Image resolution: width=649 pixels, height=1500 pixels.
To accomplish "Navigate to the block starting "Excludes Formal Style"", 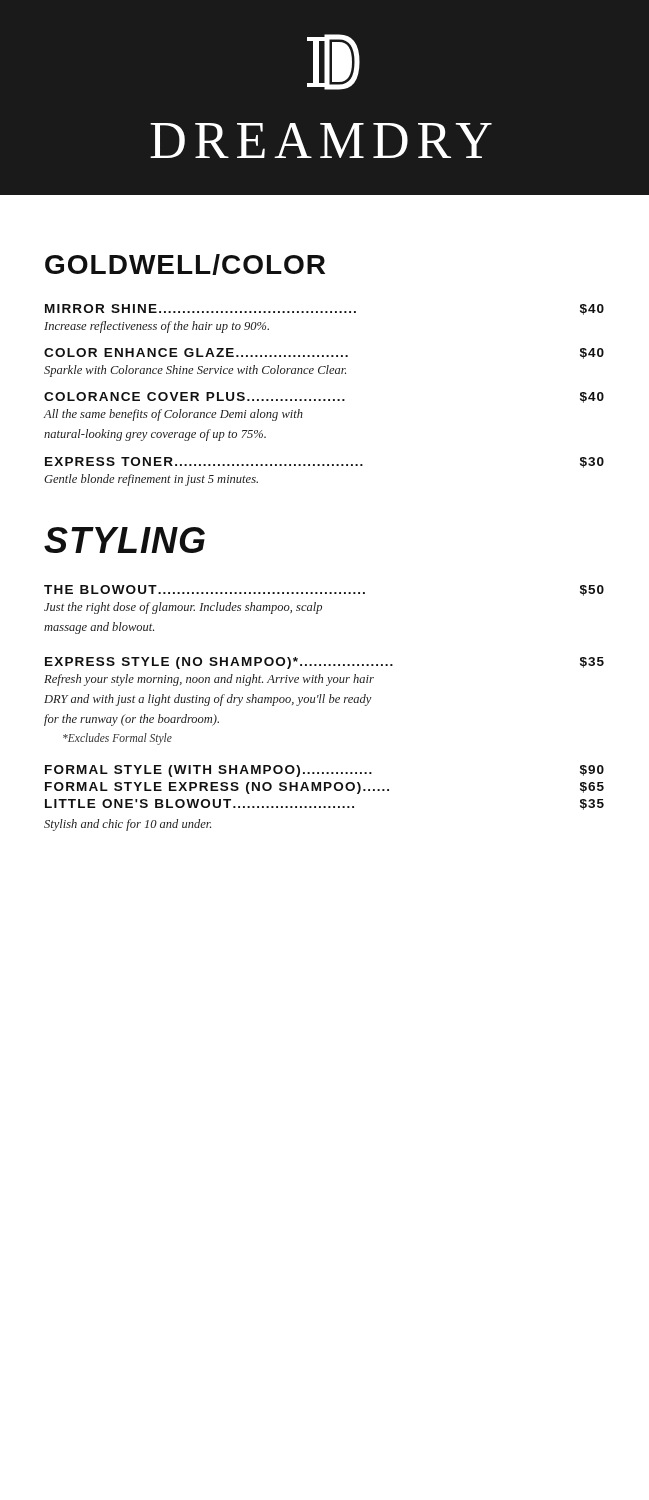I will (117, 738).
